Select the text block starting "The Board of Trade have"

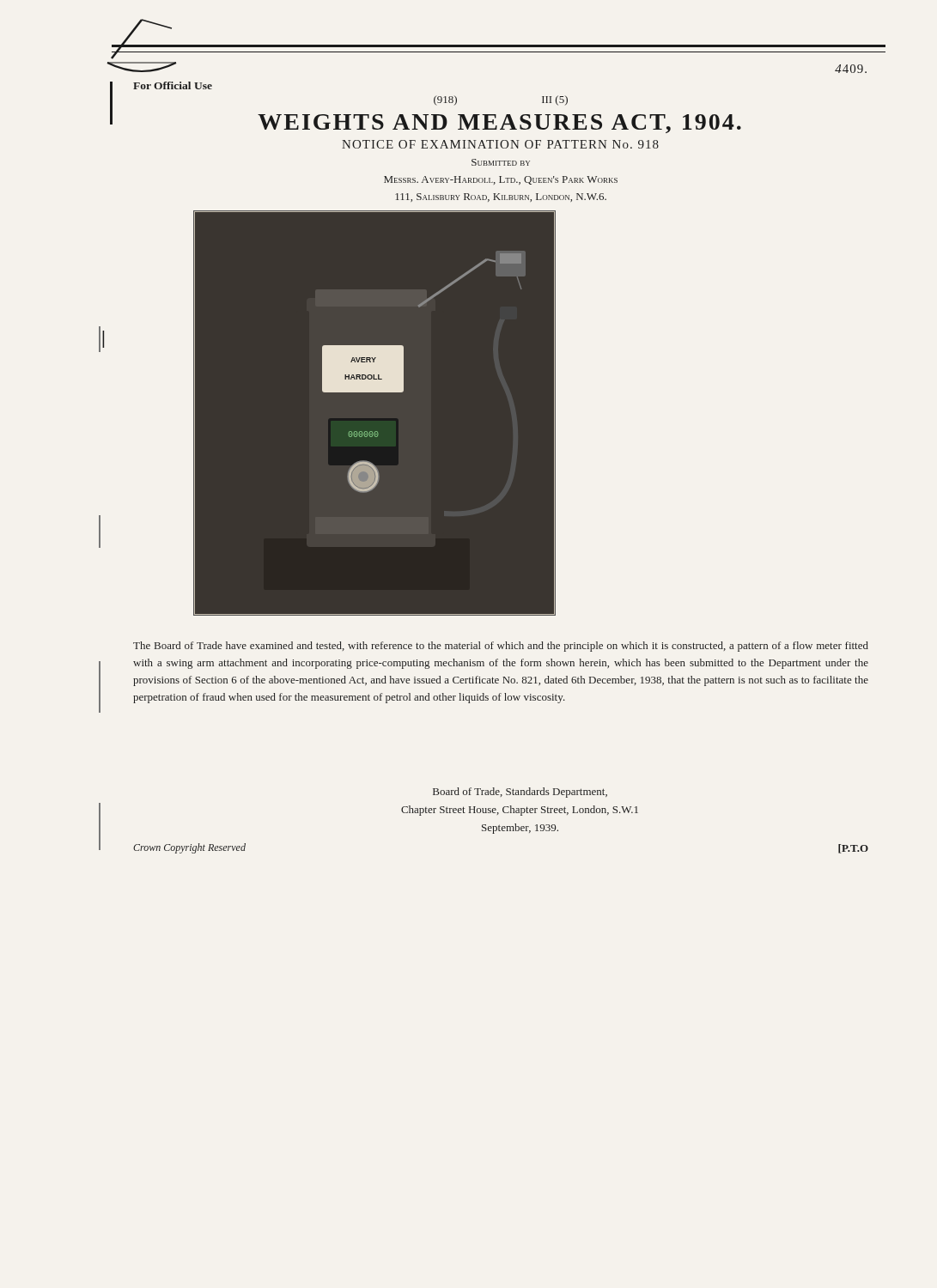501,671
